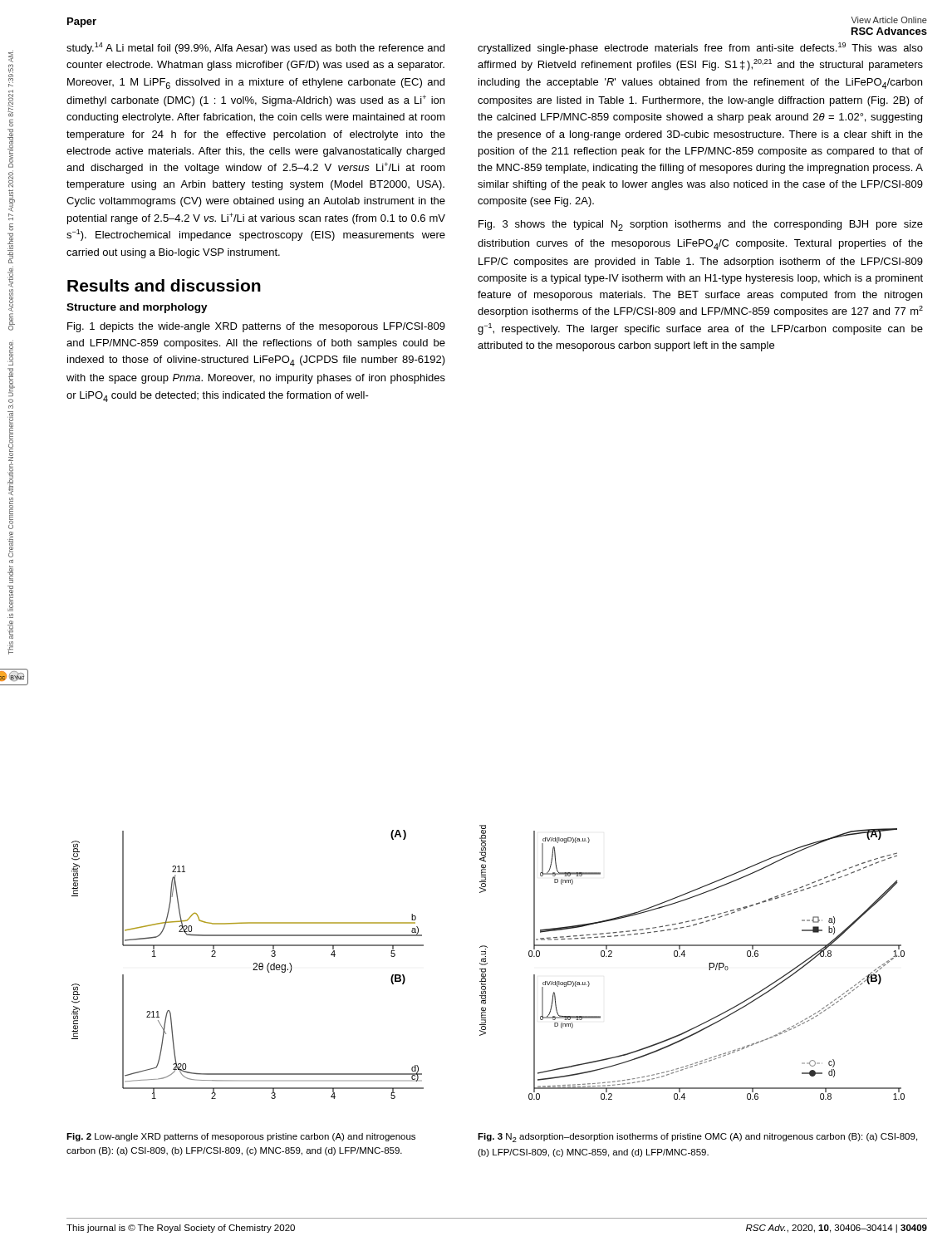Locate the element starting "Fig. 1 depicts the"
Image resolution: width=952 pixels, height=1246 pixels.
tap(256, 361)
